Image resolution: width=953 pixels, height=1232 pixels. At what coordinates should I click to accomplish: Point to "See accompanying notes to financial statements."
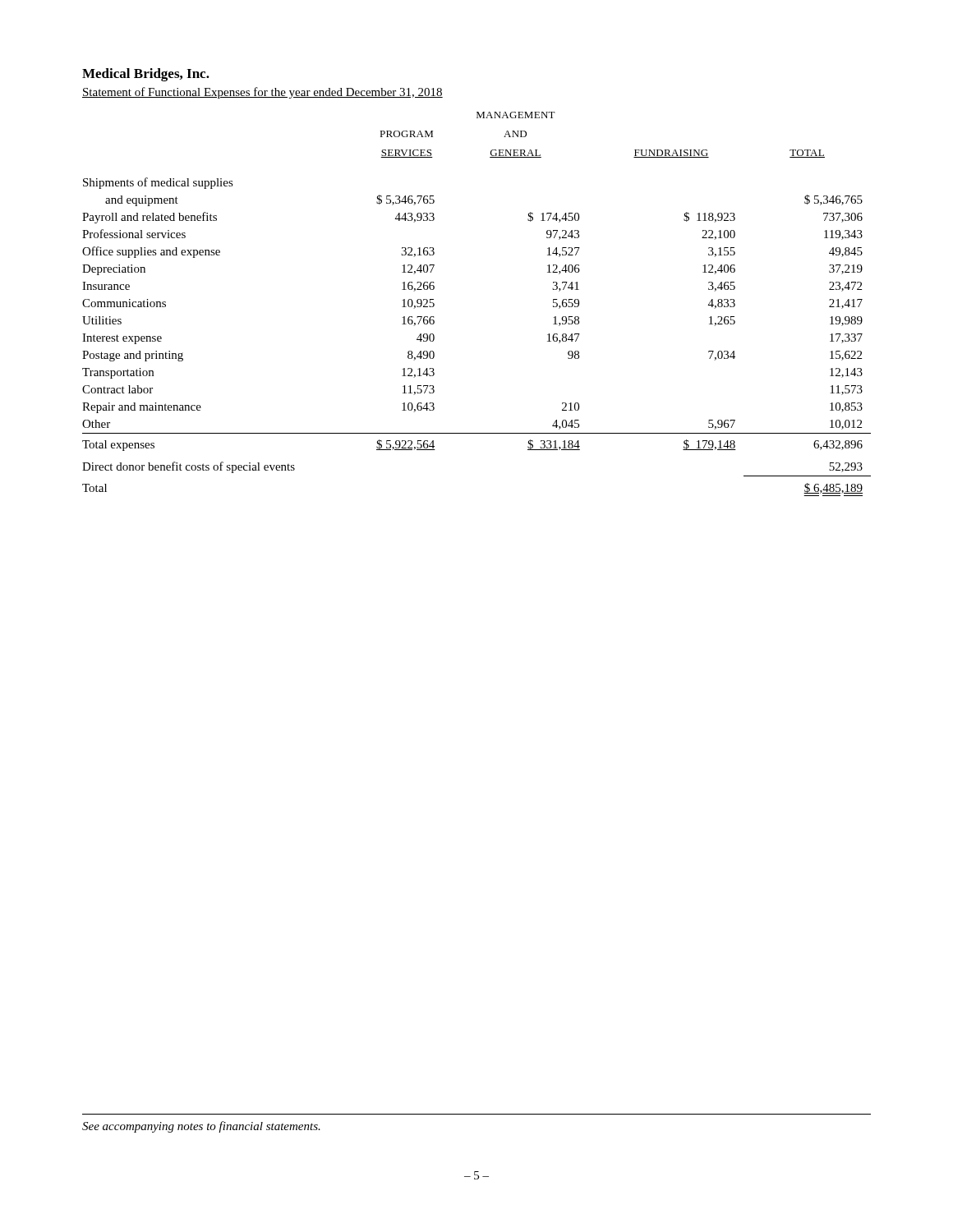[202, 1126]
